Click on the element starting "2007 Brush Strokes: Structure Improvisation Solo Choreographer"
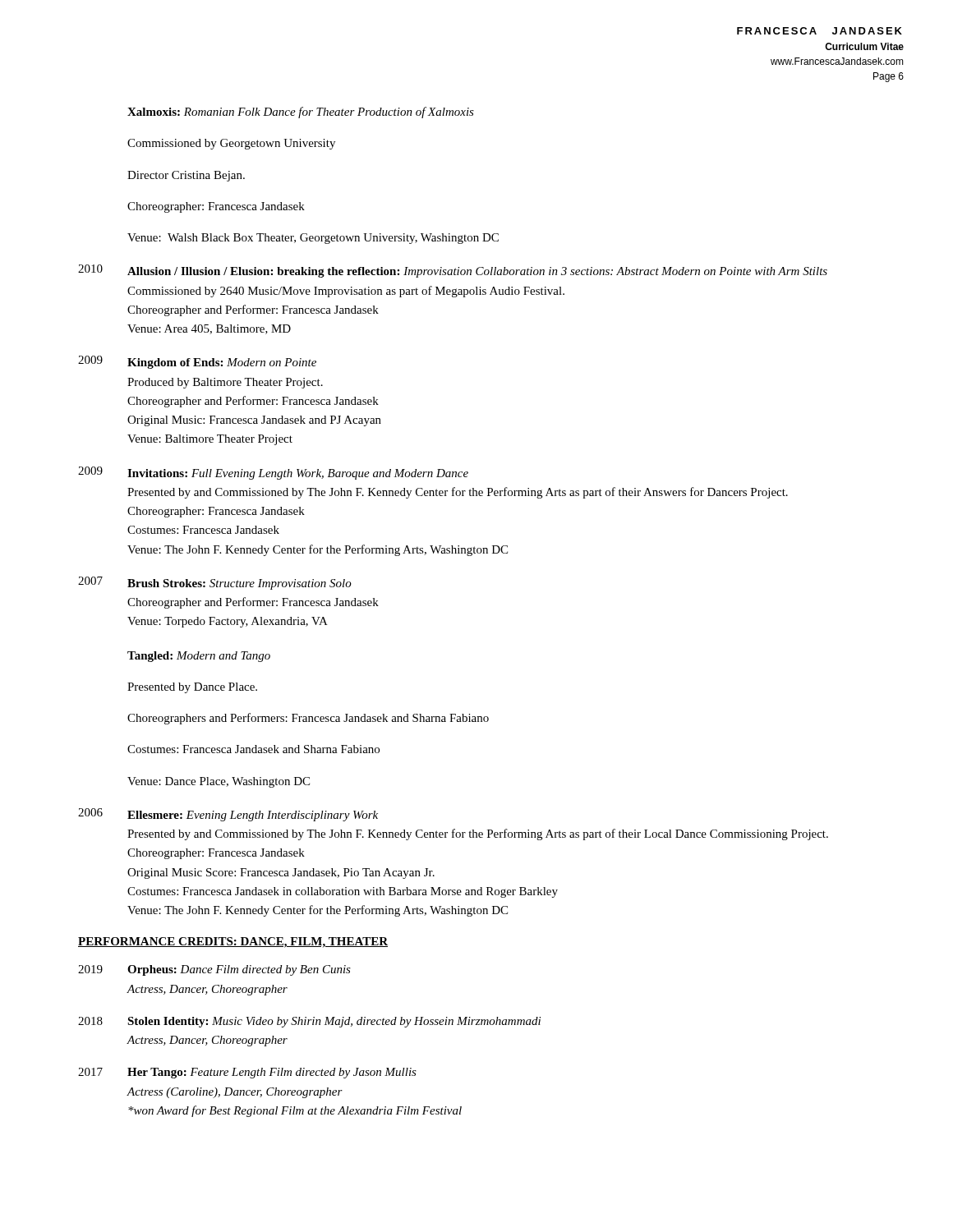The width and height of the screenshot is (953, 1232). tap(215, 583)
